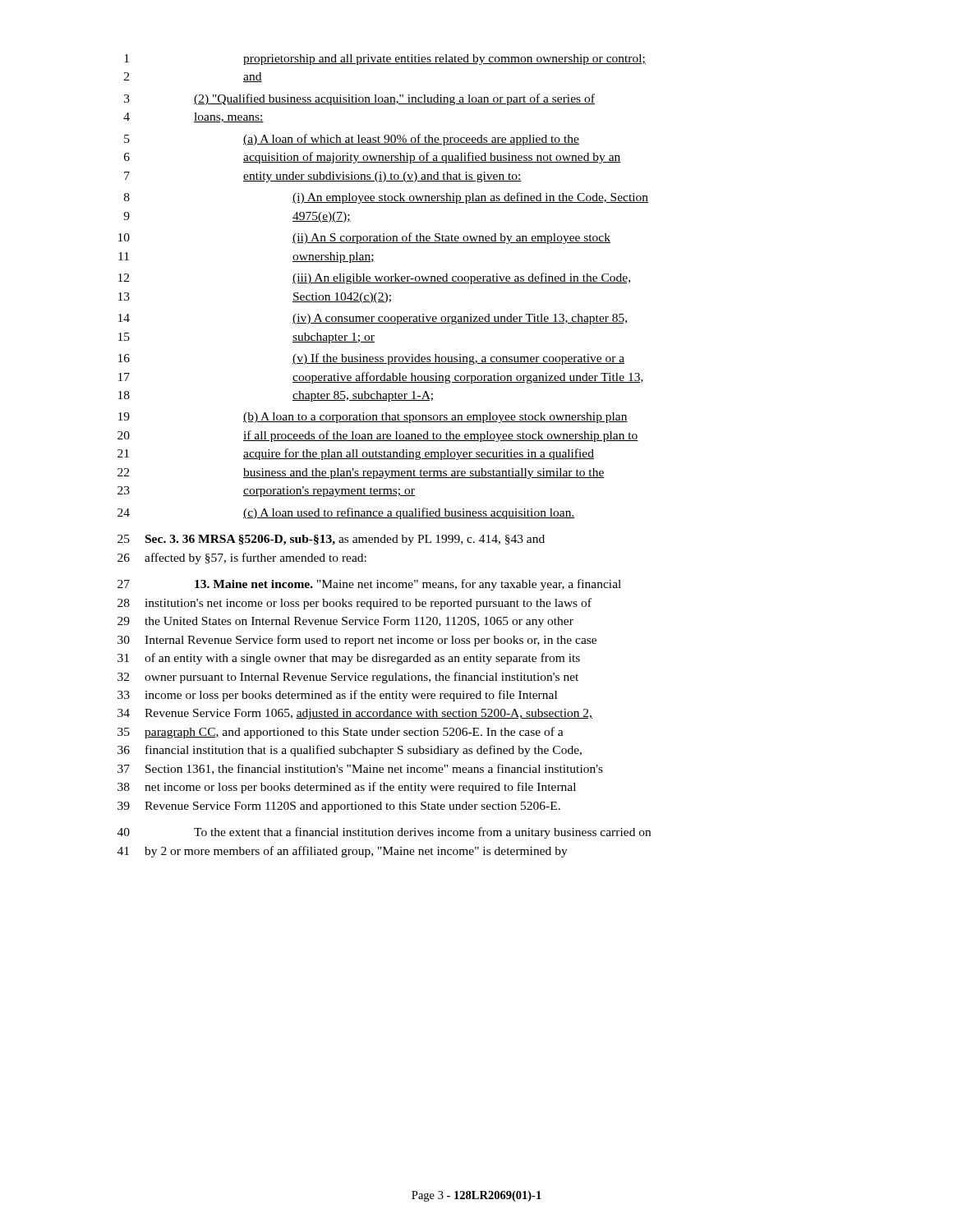Find the passage starting "5 (a) A loan of which"

point(476,157)
